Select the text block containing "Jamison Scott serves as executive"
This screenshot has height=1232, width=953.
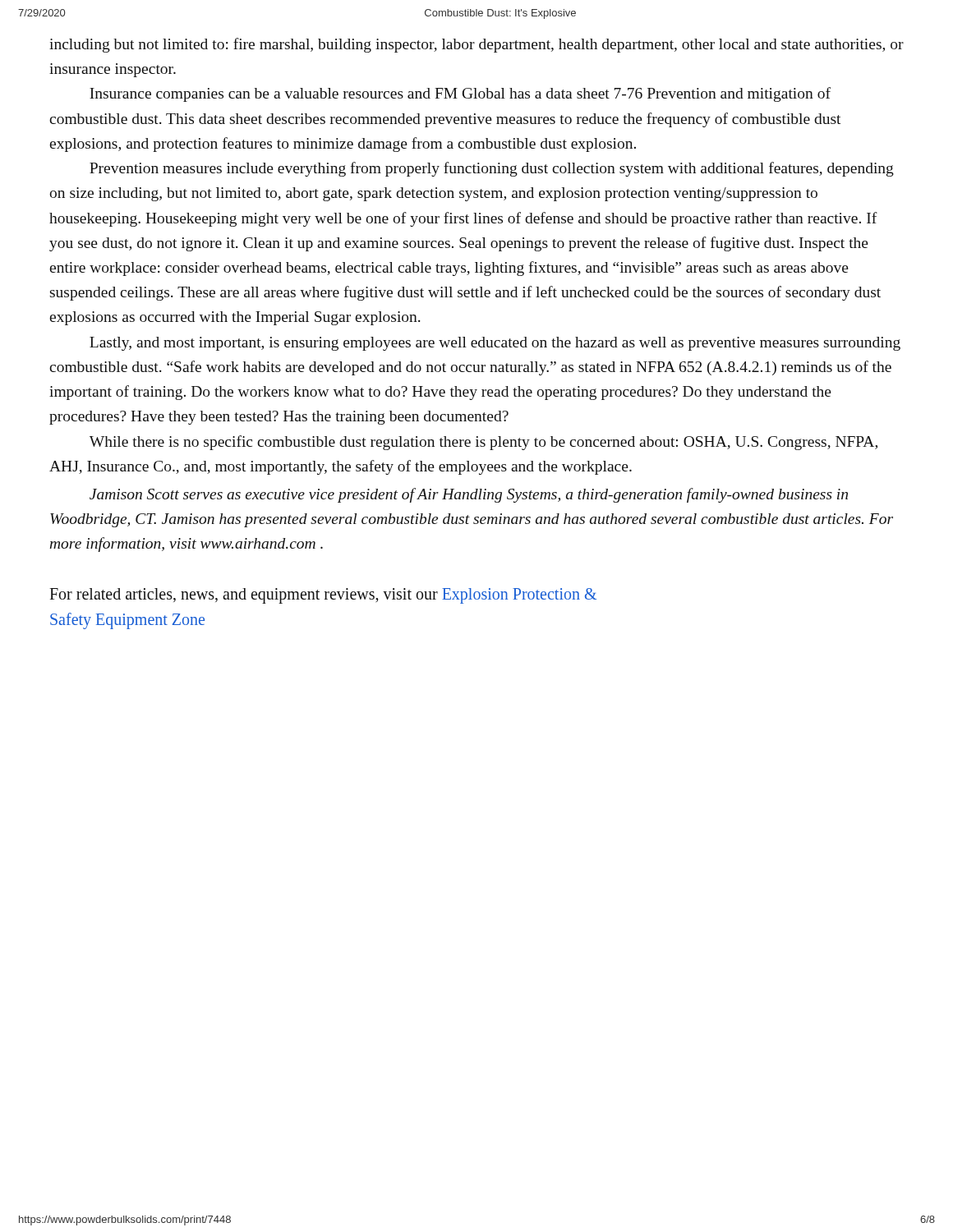click(x=471, y=519)
